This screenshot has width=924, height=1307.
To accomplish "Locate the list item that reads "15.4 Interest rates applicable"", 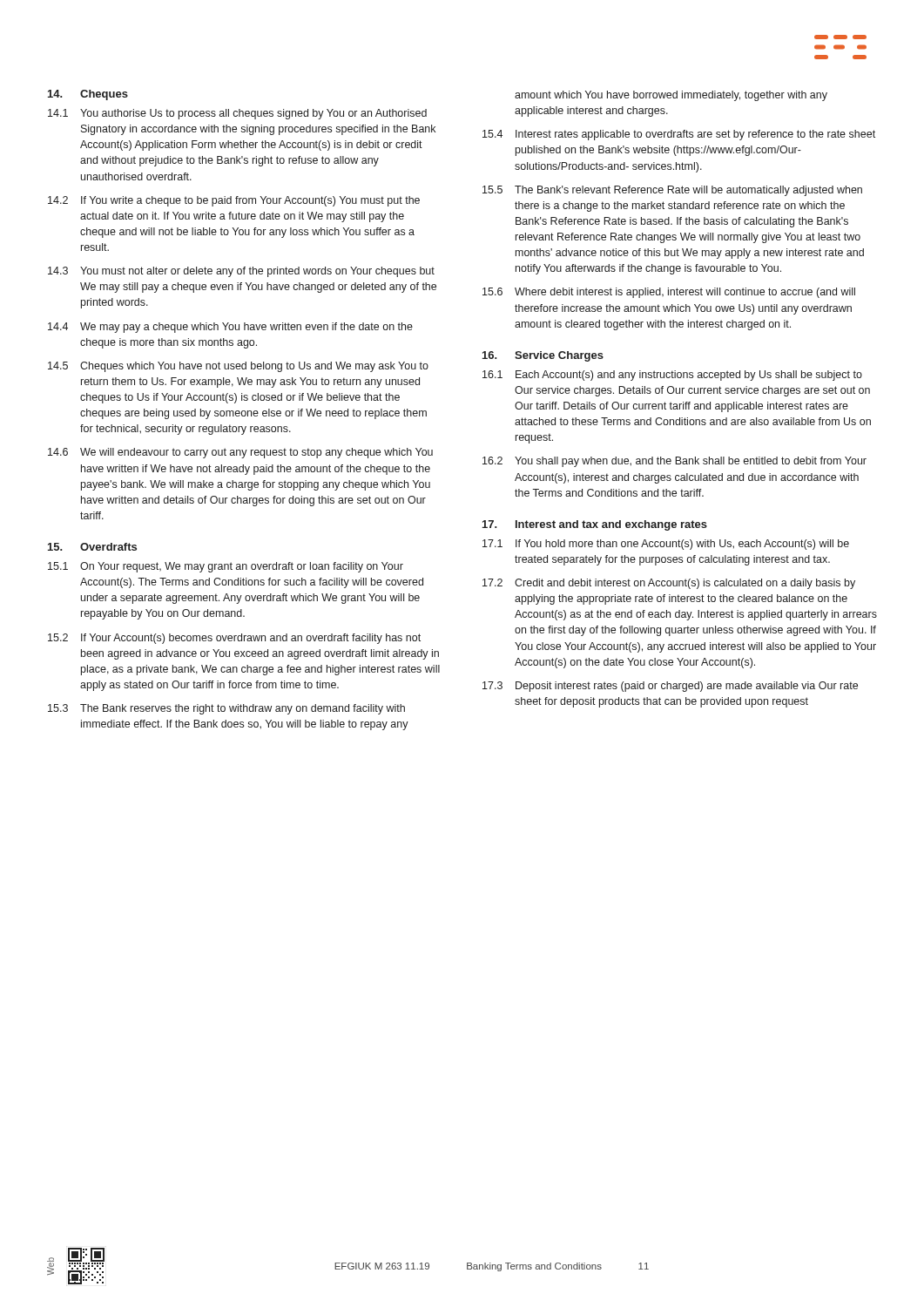I will pyautogui.click(x=679, y=150).
